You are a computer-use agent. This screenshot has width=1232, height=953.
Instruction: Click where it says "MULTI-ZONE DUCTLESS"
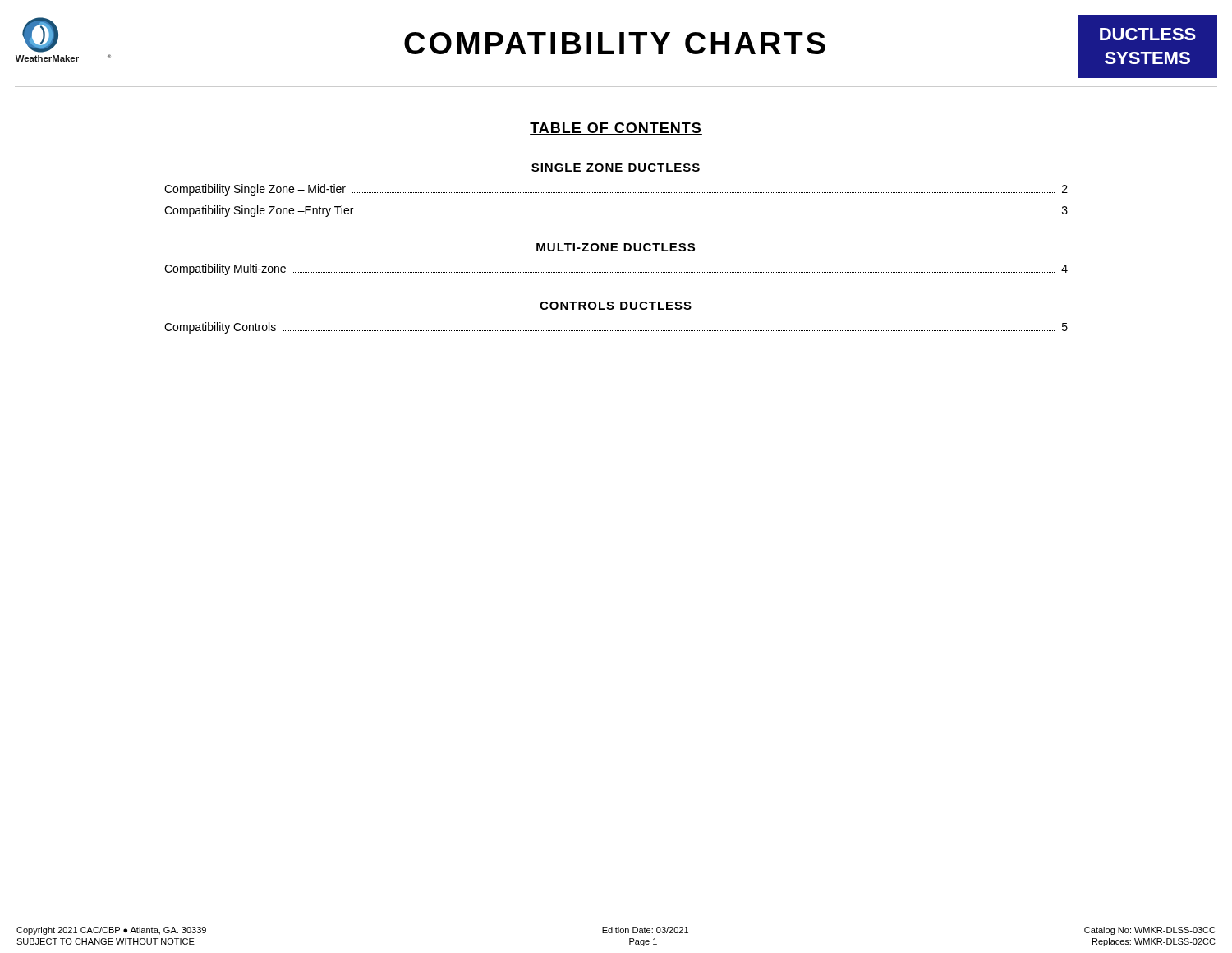pos(616,247)
